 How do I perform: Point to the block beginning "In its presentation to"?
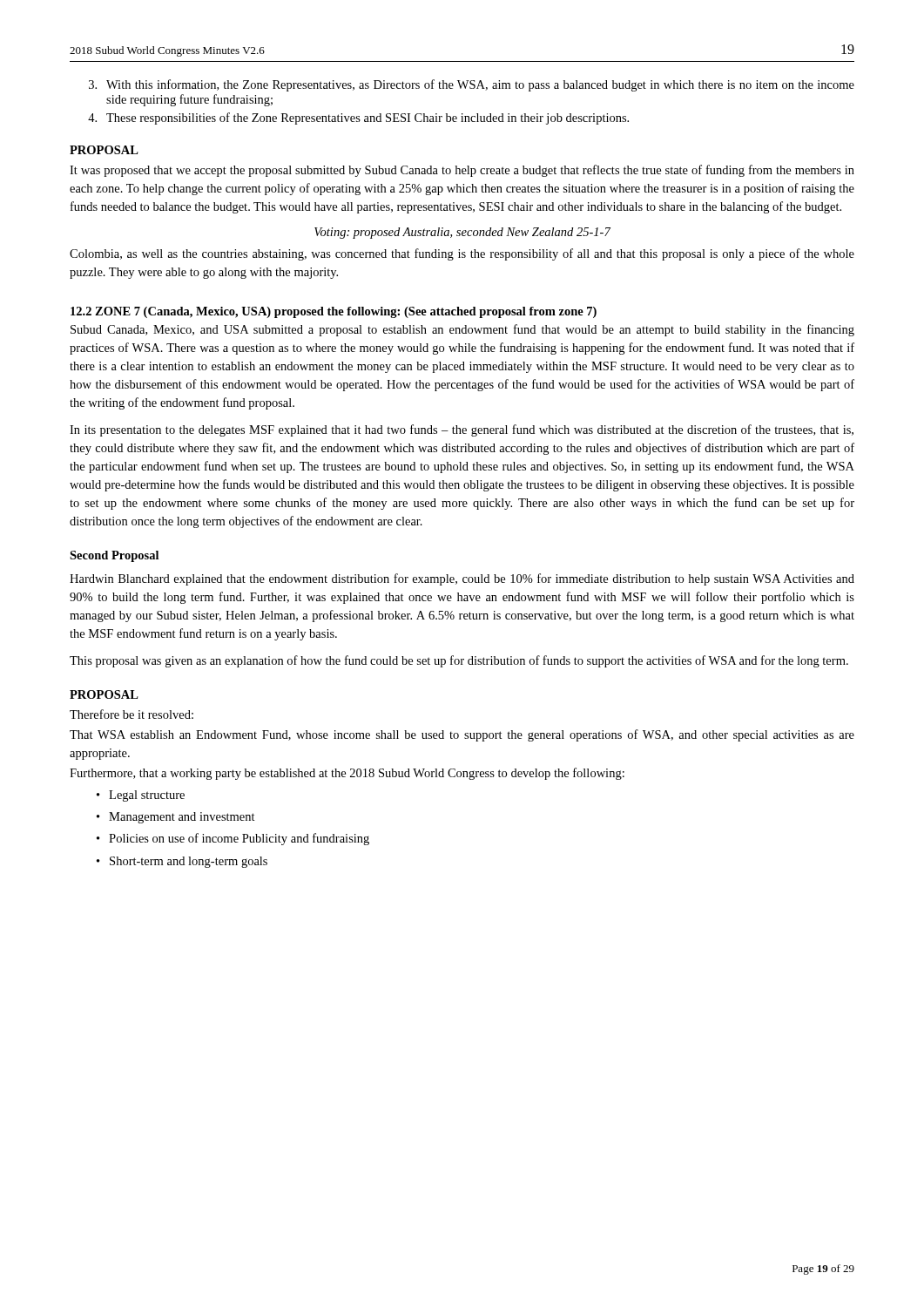click(x=462, y=476)
